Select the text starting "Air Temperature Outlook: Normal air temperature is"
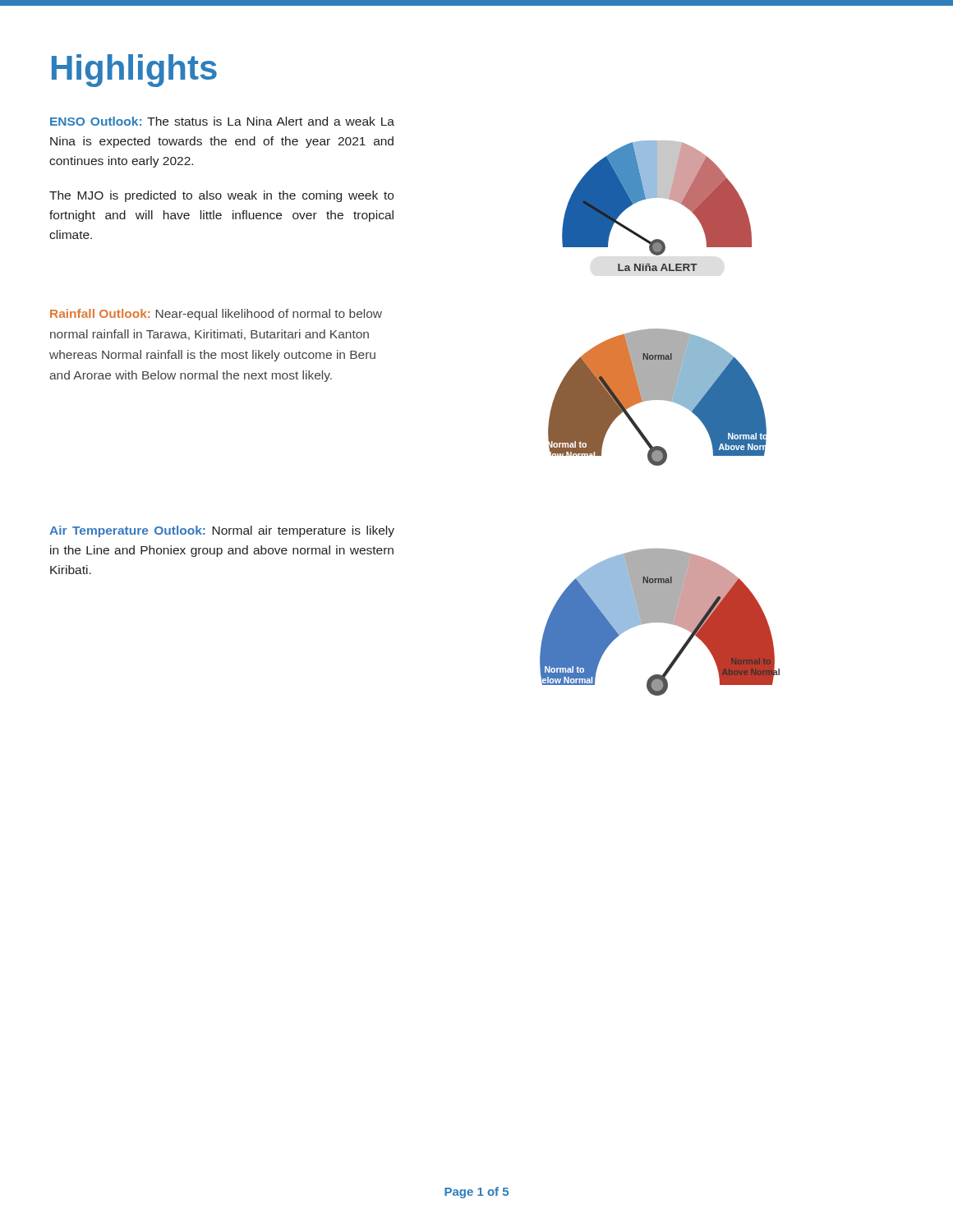 pos(222,550)
